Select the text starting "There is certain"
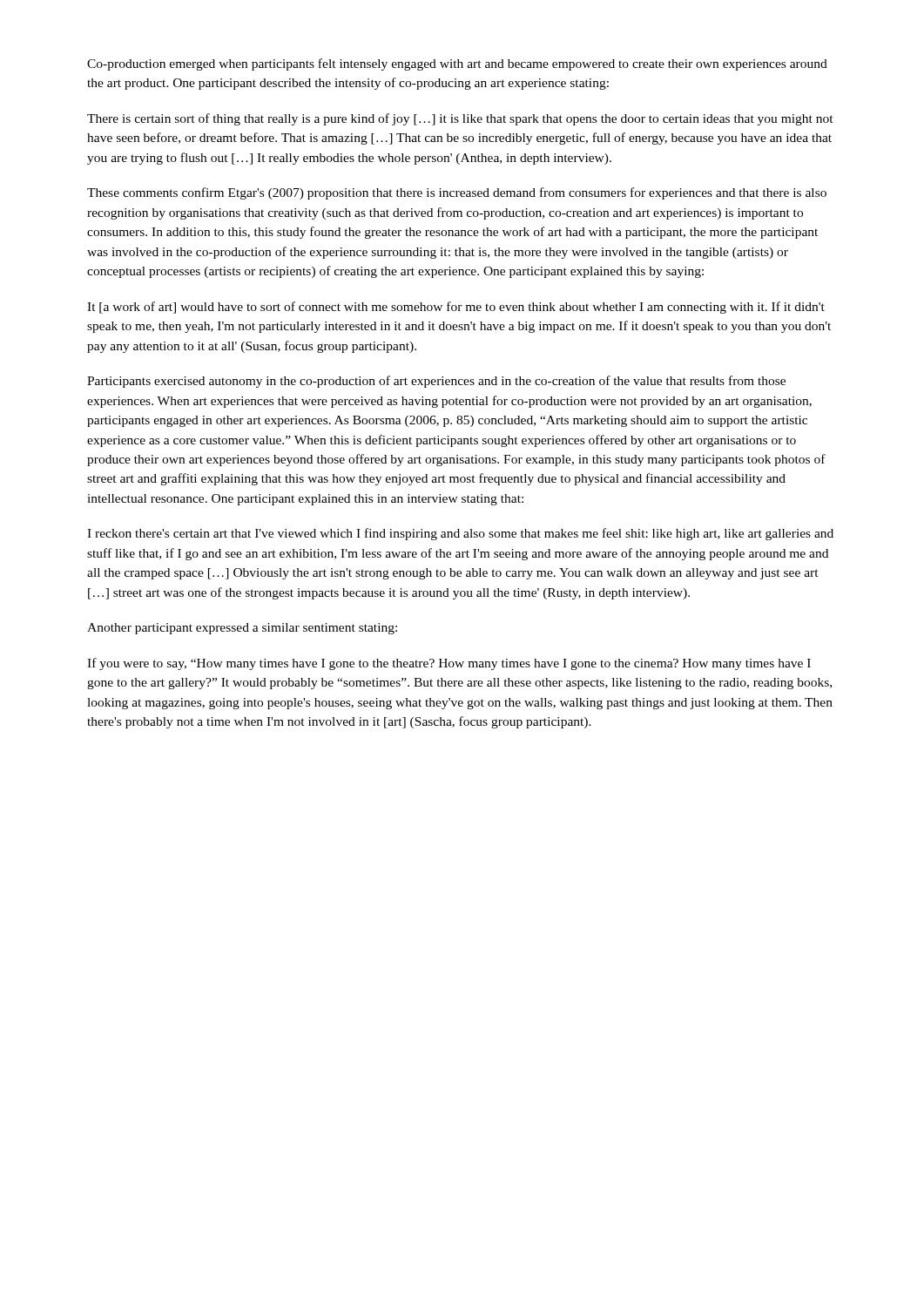The height and width of the screenshot is (1307, 924). click(x=460, y=138)
